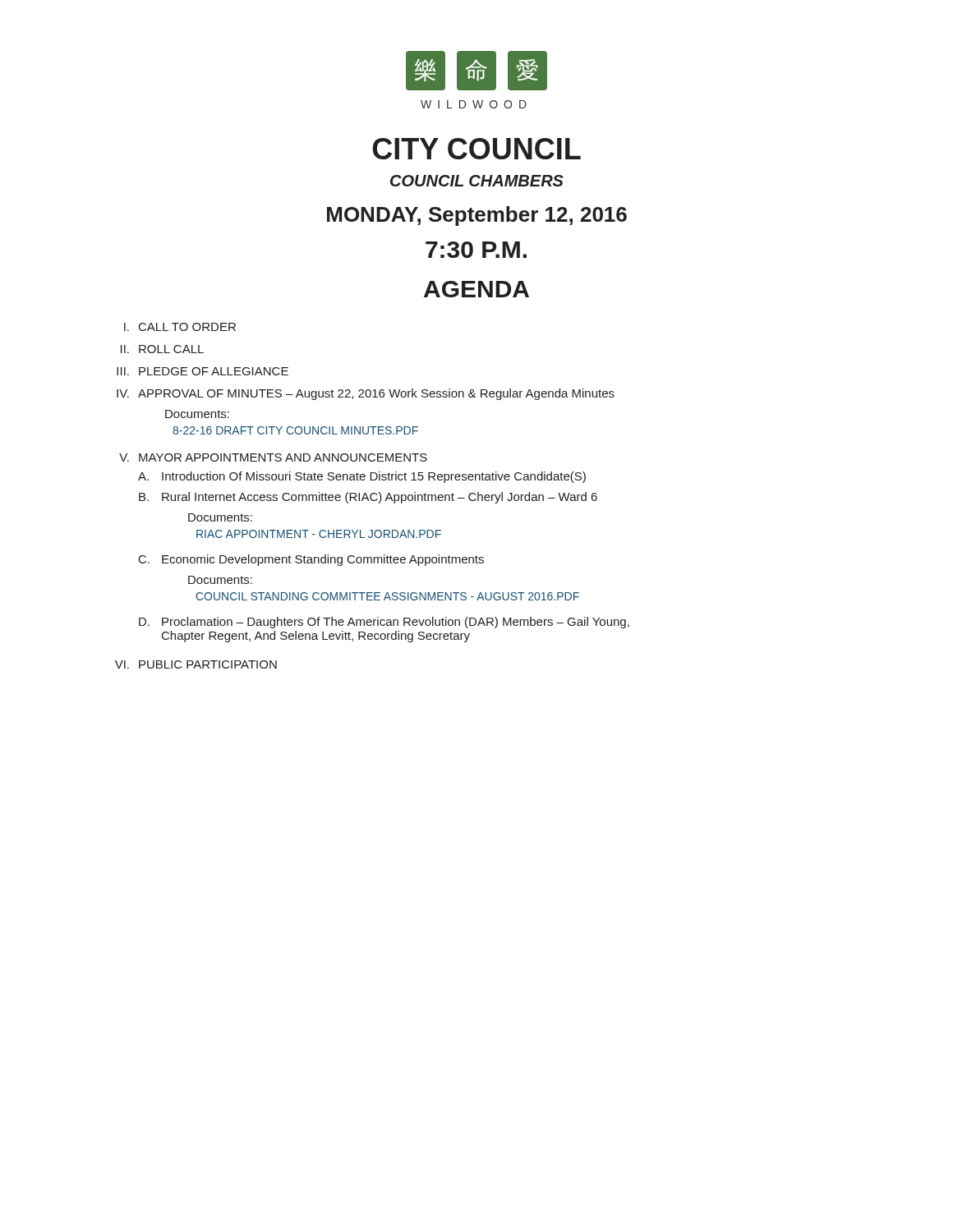Locate the text that says "8-22-16 DRAFT CITY COUNCIL MINUTES.PDF"
The height and width of the screenshot is (1232, 953).
[x=295, y=430]
